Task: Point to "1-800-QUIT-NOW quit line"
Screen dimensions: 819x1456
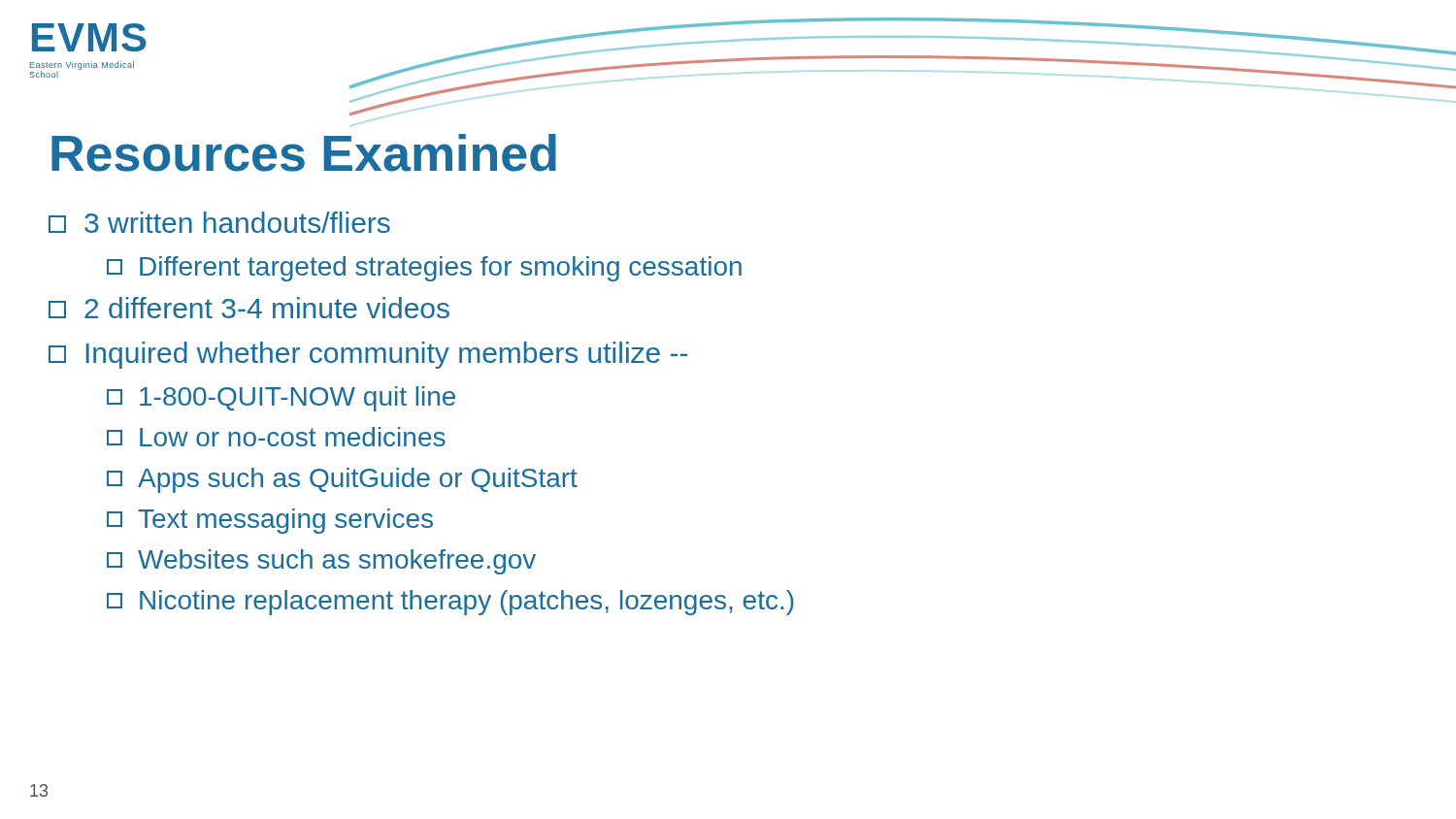Action: pos(282,397)
